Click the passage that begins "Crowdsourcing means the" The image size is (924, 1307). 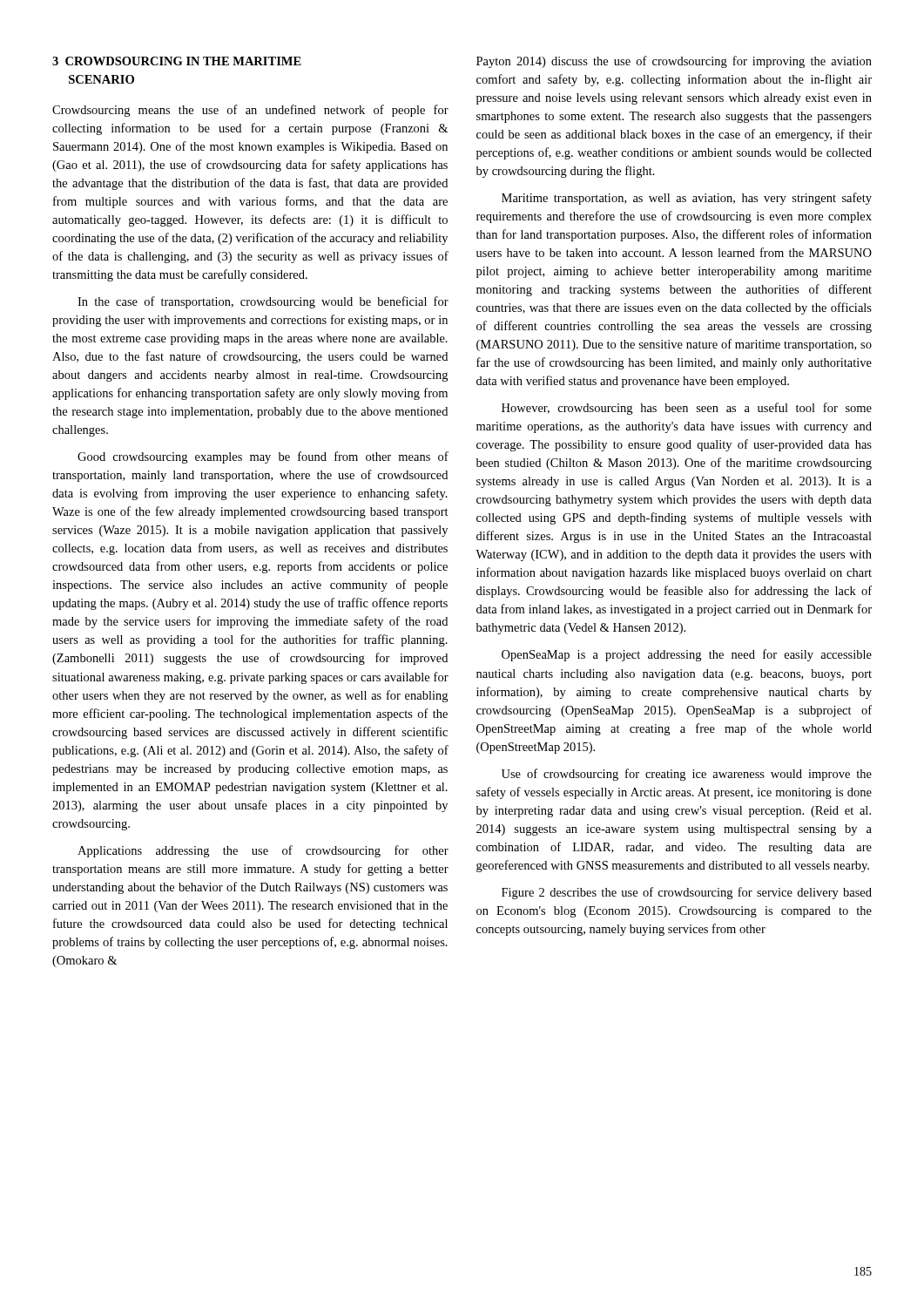[x=250, y=193]
